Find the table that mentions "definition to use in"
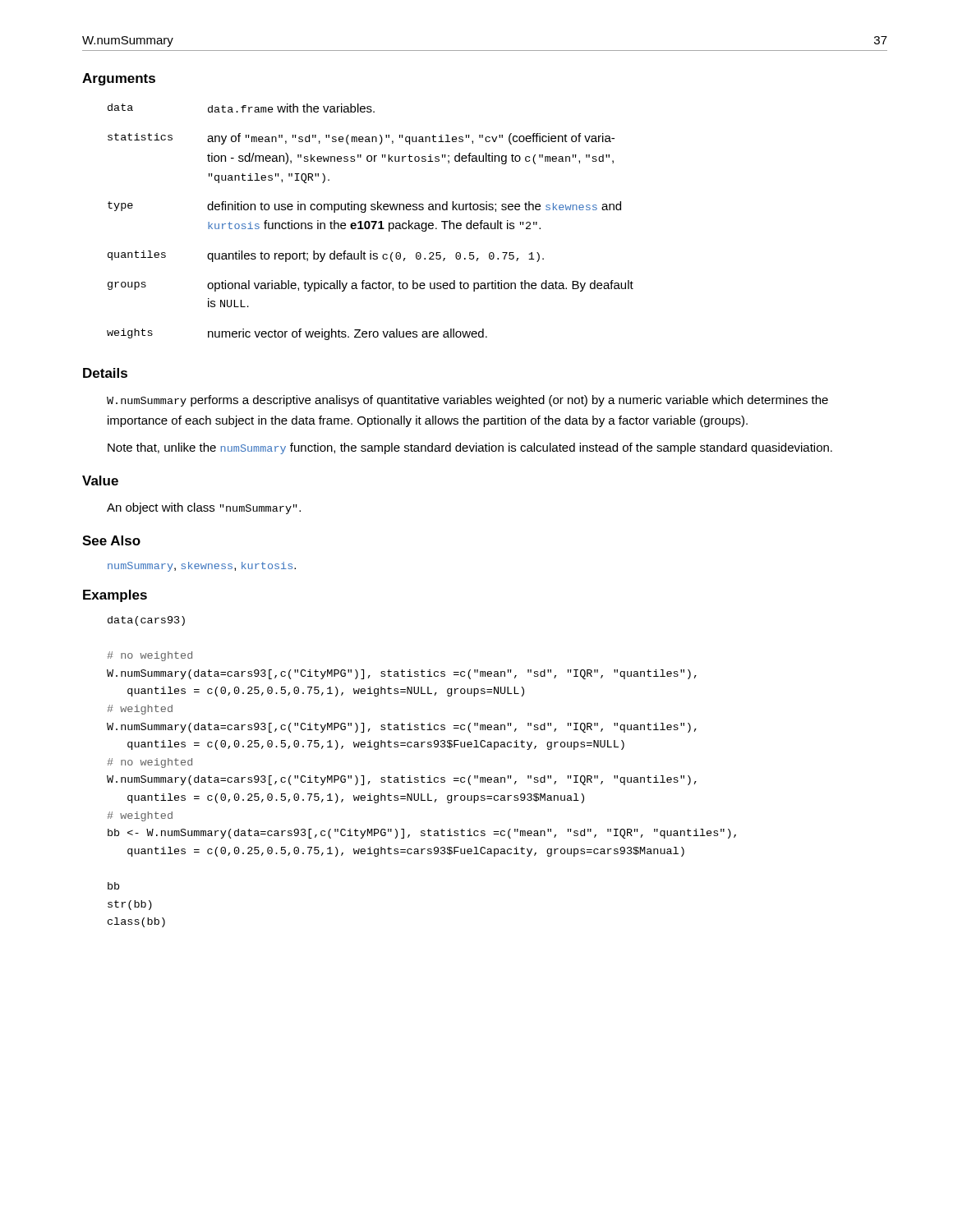 click(485, 222)
